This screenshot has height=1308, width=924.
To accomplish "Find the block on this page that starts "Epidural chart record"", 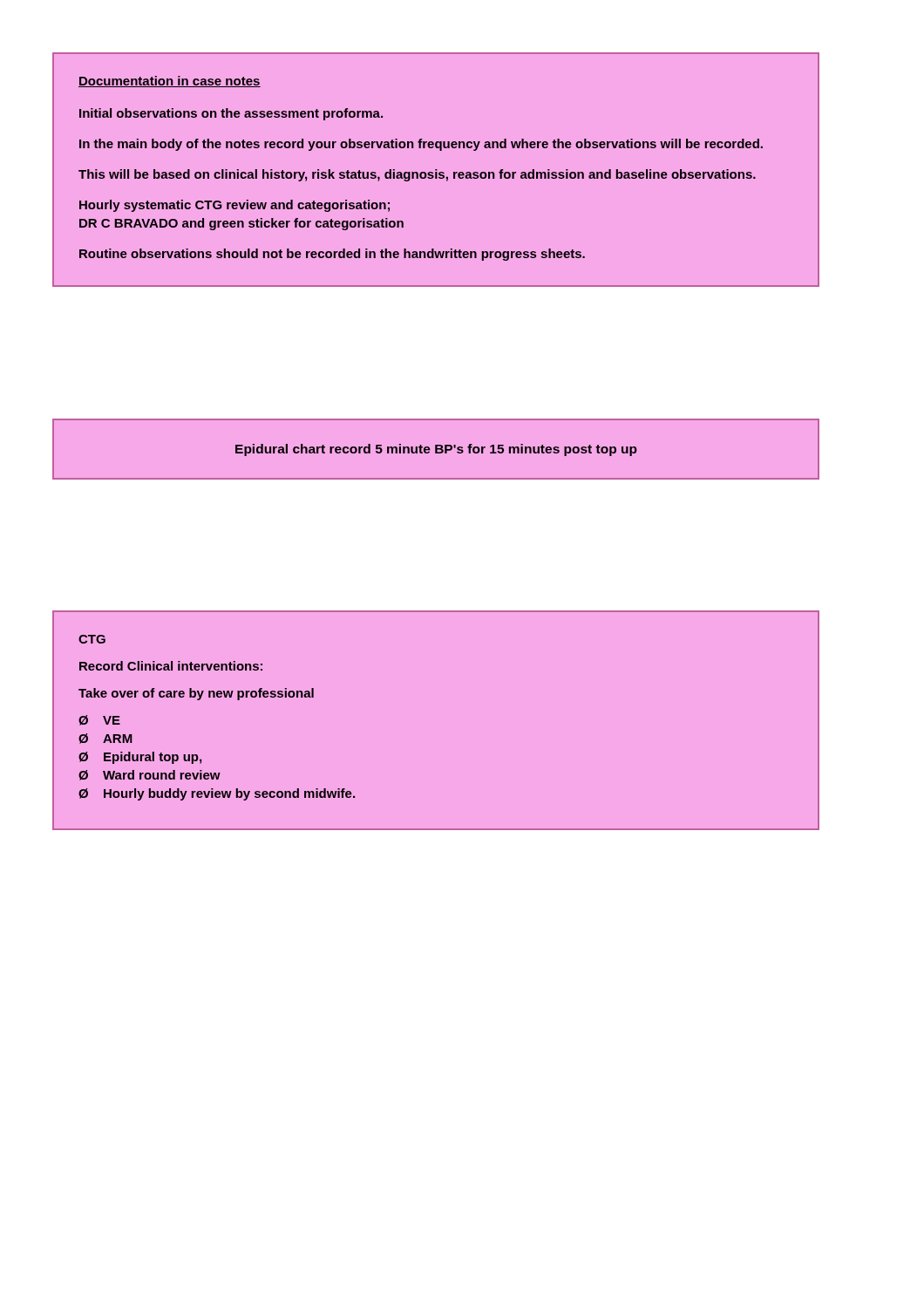I will tap(436, 449).
